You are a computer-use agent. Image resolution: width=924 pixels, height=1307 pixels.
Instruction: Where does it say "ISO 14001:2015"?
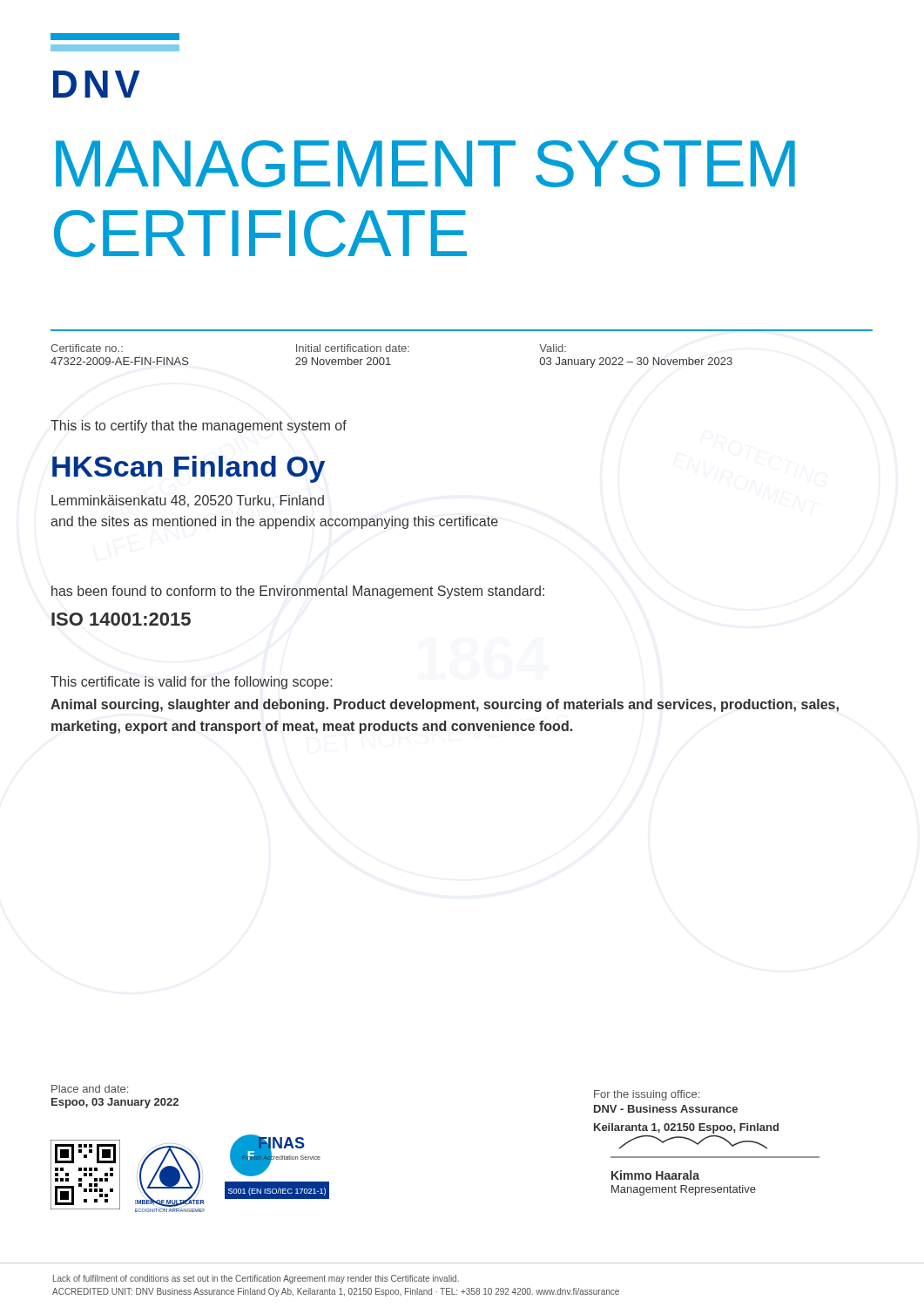tap(121, 619)
